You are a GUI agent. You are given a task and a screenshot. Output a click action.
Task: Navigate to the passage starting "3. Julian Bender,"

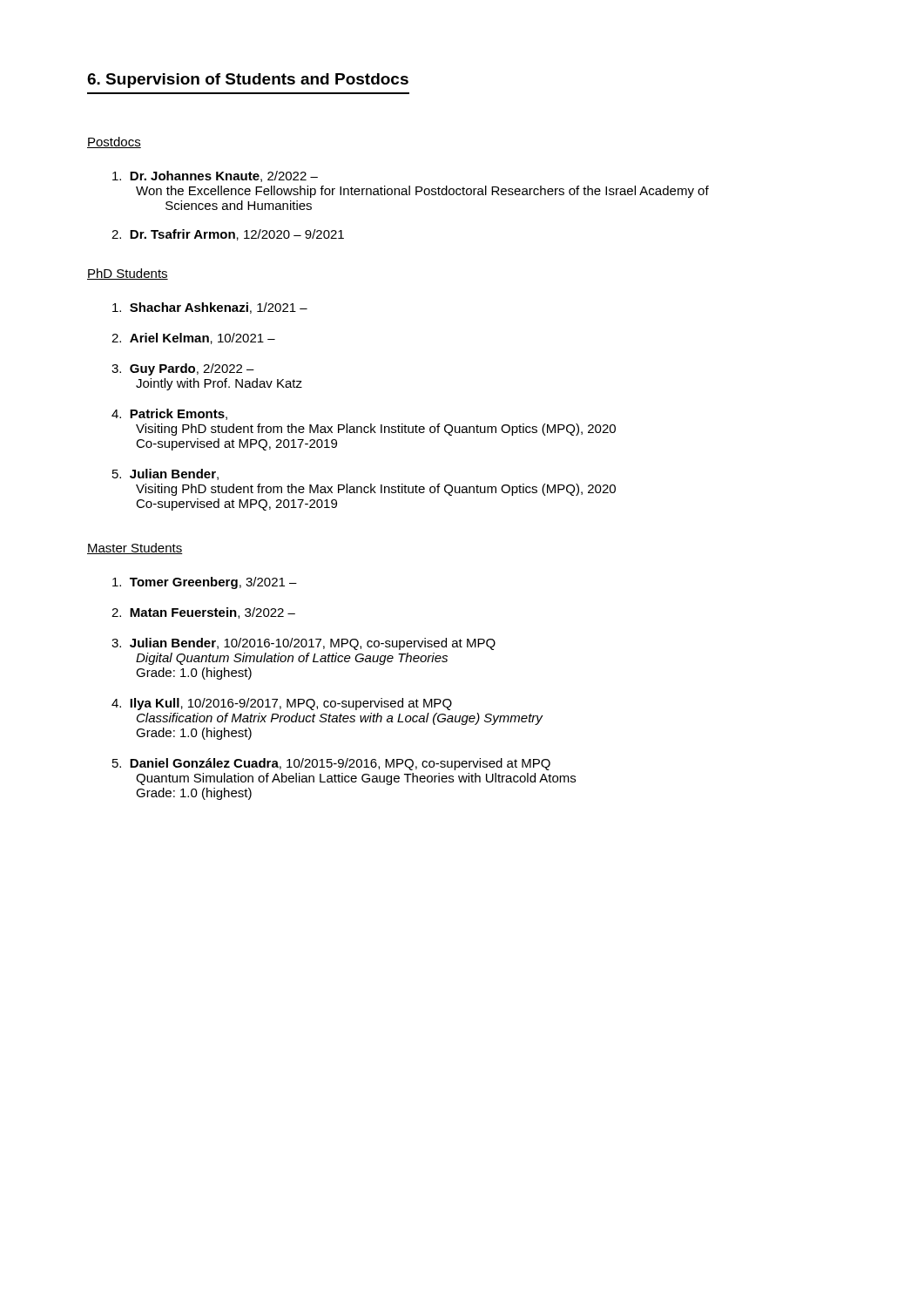point(303,657)
